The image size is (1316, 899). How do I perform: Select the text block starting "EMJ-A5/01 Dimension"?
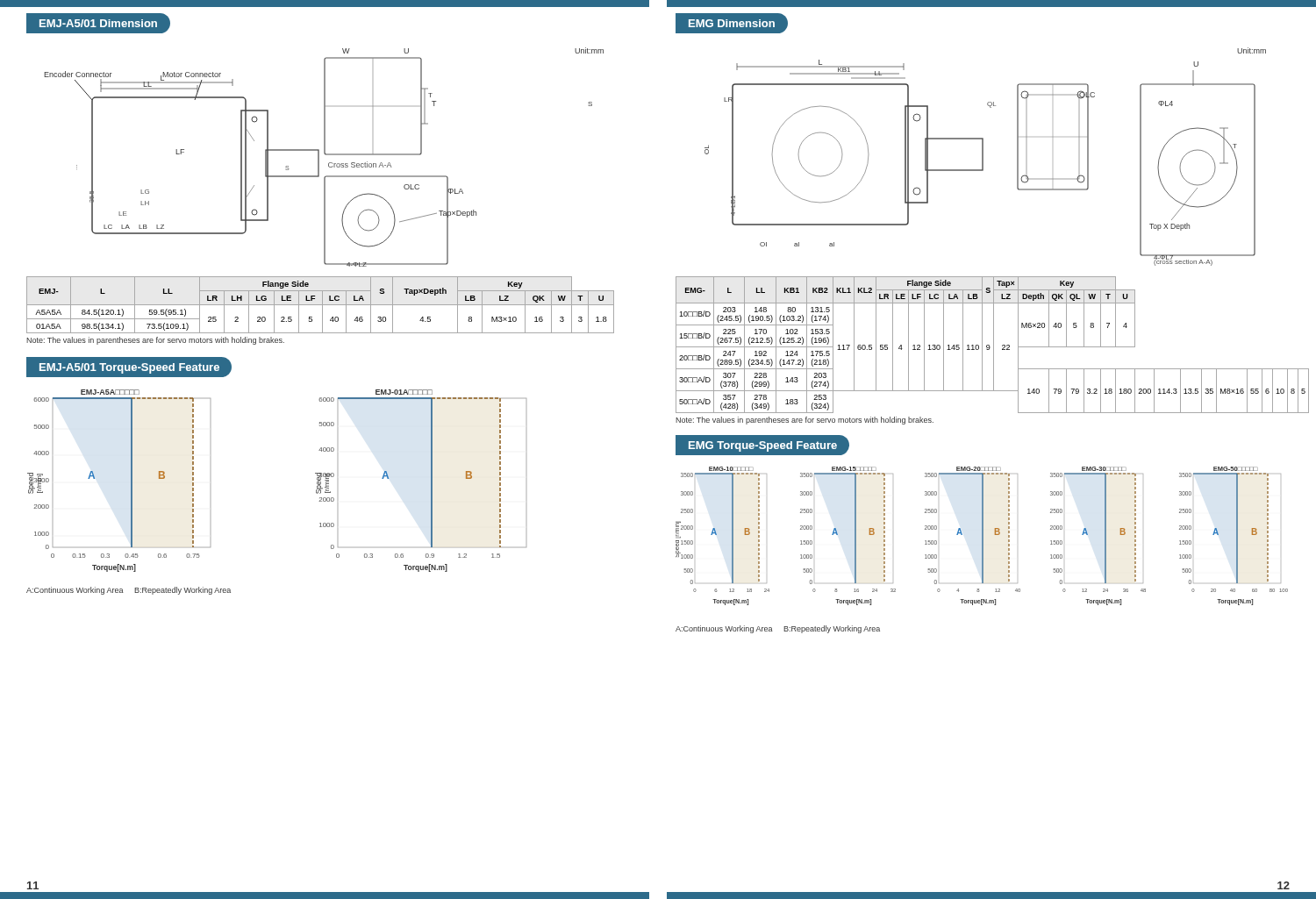click(x=98, y=23)
